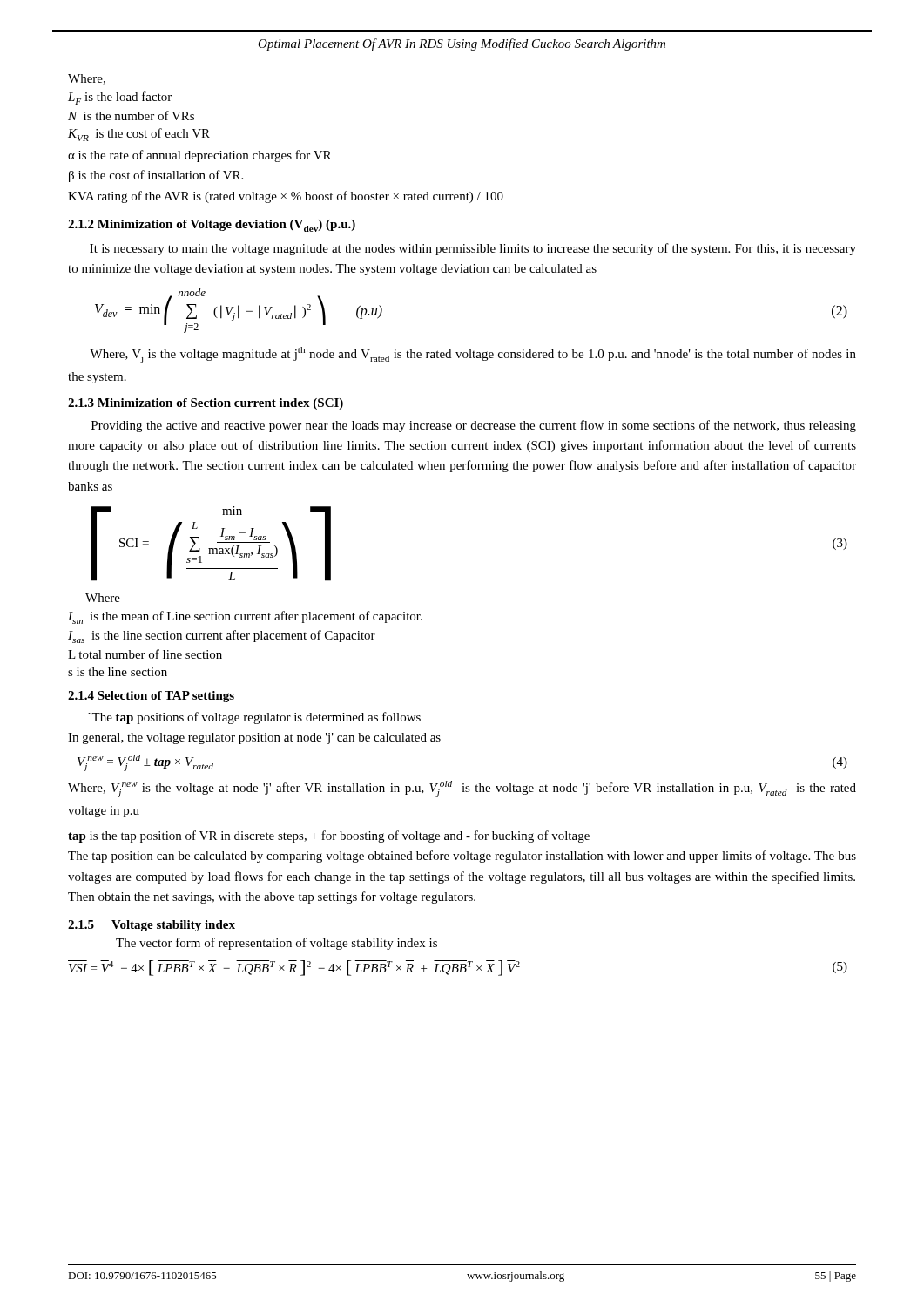Locate the passage starting "VSI = V4 − 4× ["
The width and height of the screenshot is (924, 1307).
click(x=458, y=966)
